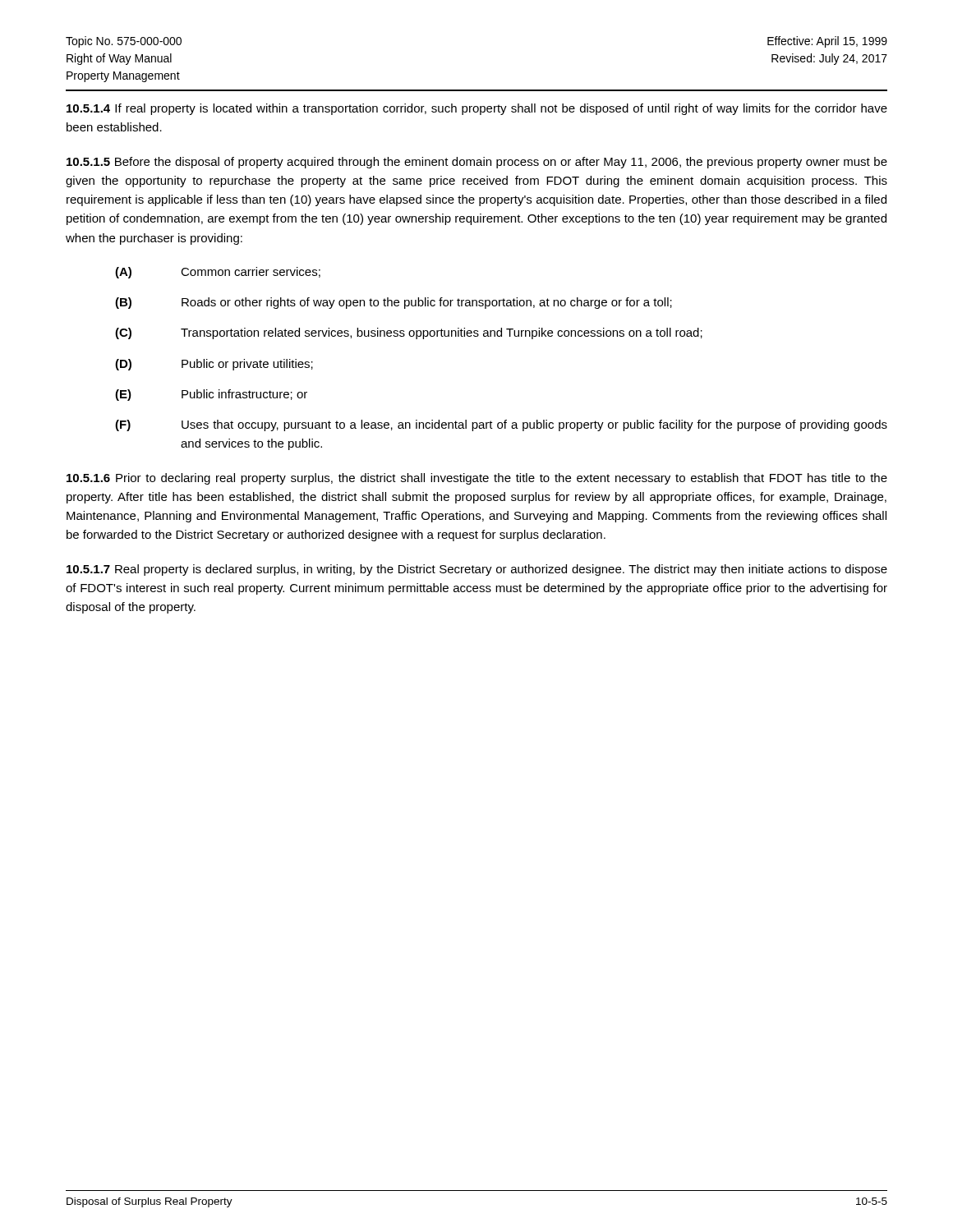Find the block on this page that starts "5.1.7 Real property is declared surplus,"
This screenshot has height=1232, width=953.
point(476,587)
